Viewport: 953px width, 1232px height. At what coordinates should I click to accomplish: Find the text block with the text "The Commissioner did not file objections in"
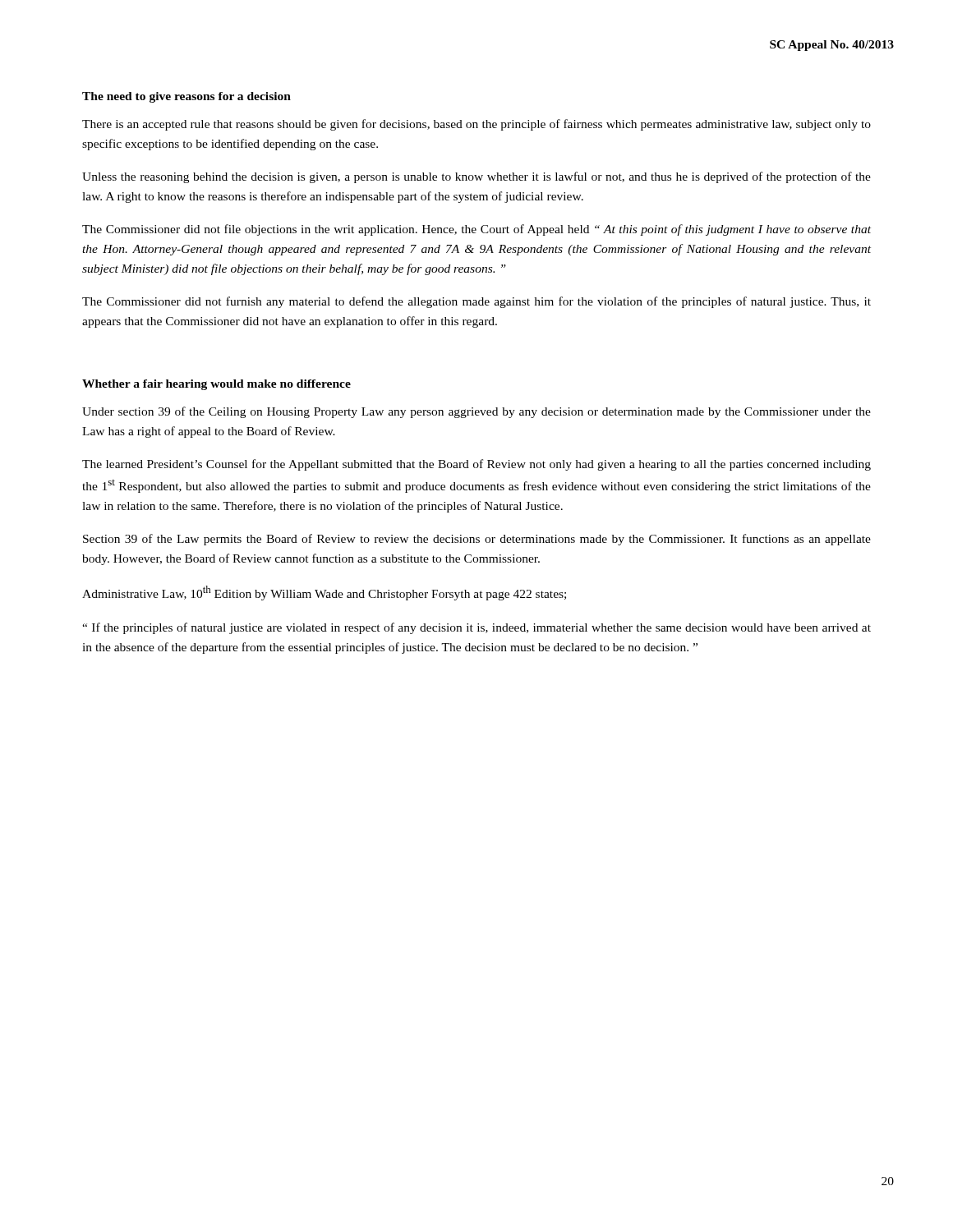click(476, 249)
